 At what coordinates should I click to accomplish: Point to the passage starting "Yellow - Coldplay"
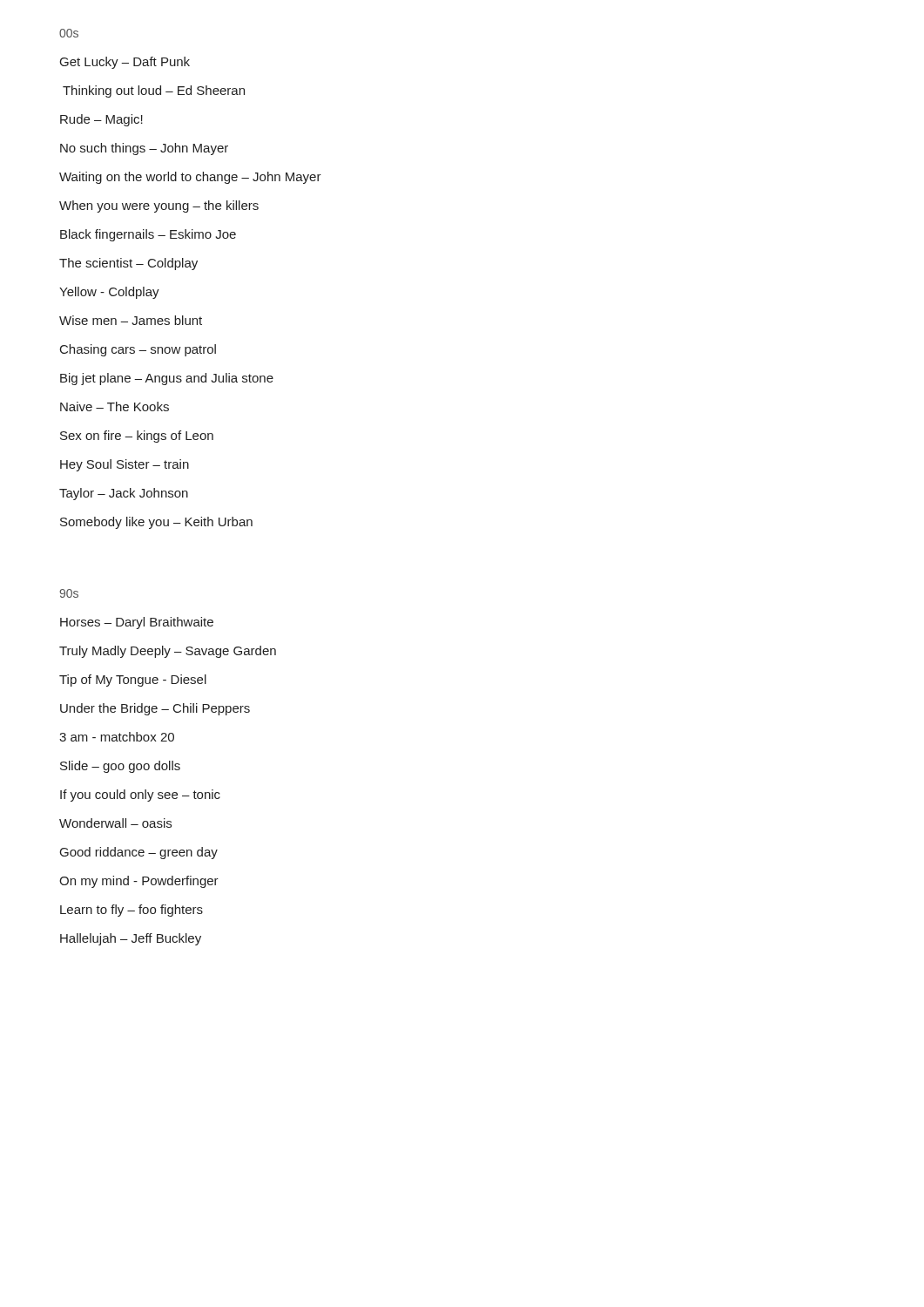[109, 291]
